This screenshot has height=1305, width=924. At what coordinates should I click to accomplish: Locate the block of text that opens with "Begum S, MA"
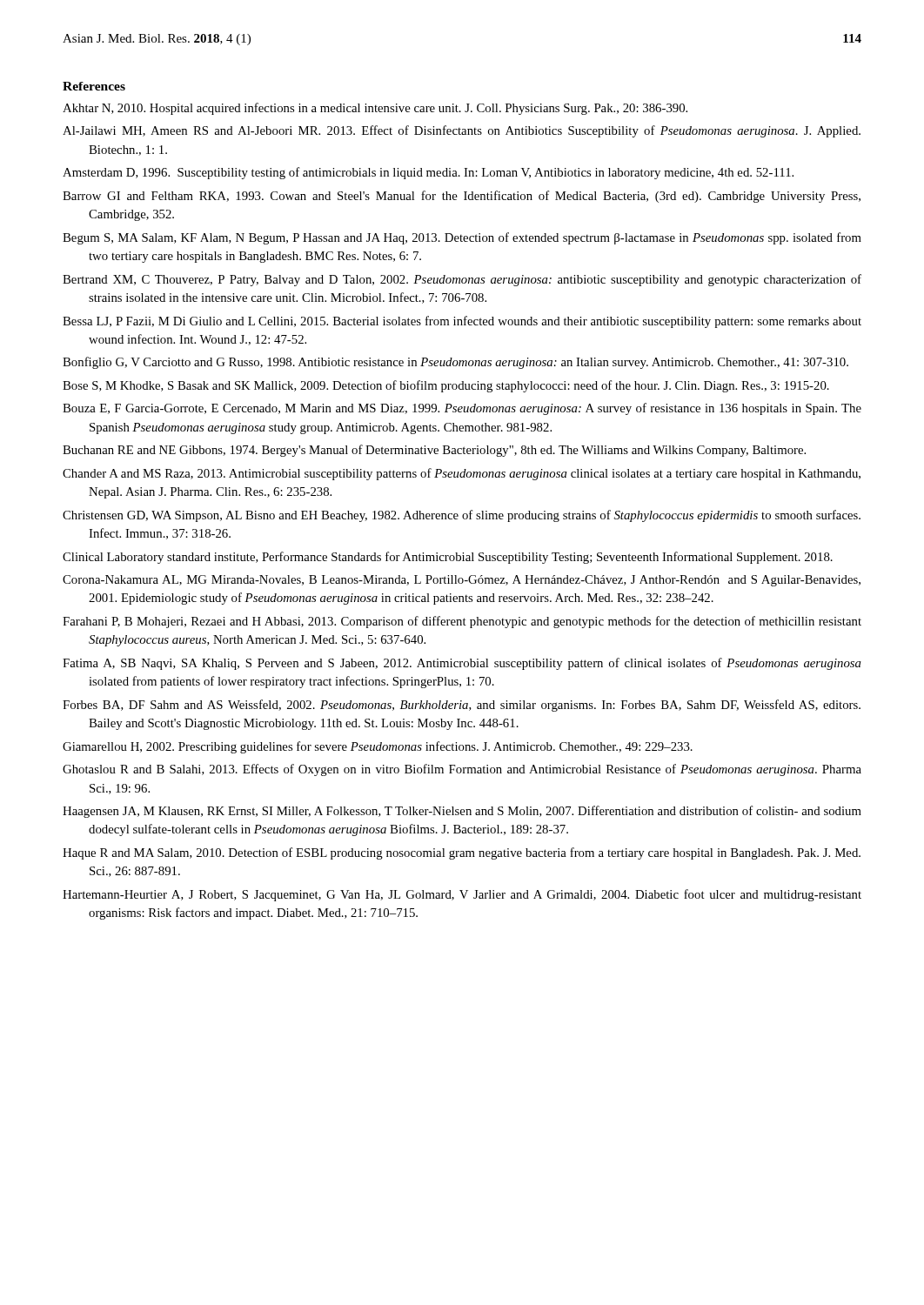coord(462,247)
